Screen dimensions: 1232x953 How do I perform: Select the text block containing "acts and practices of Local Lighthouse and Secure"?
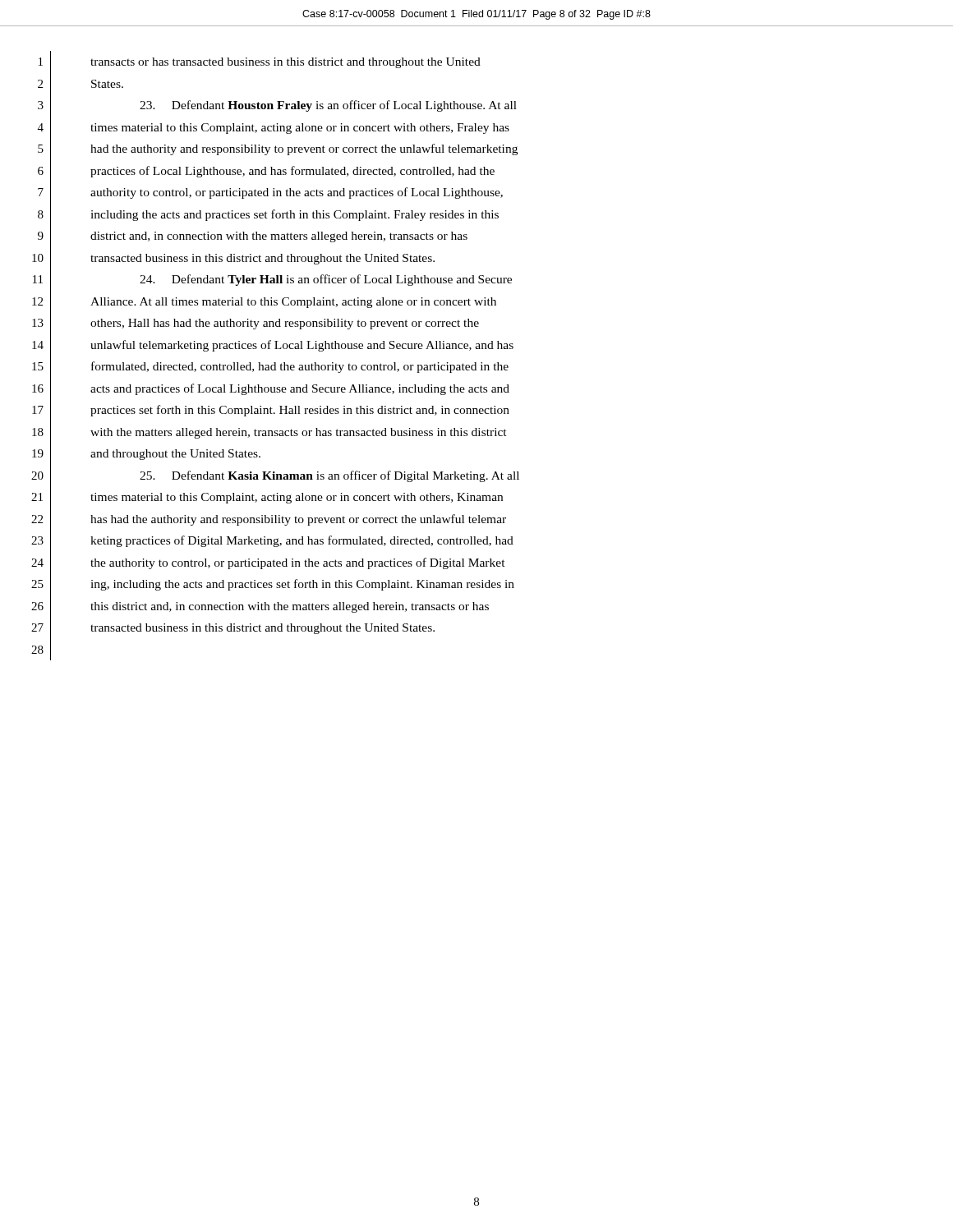click(300, 388)
